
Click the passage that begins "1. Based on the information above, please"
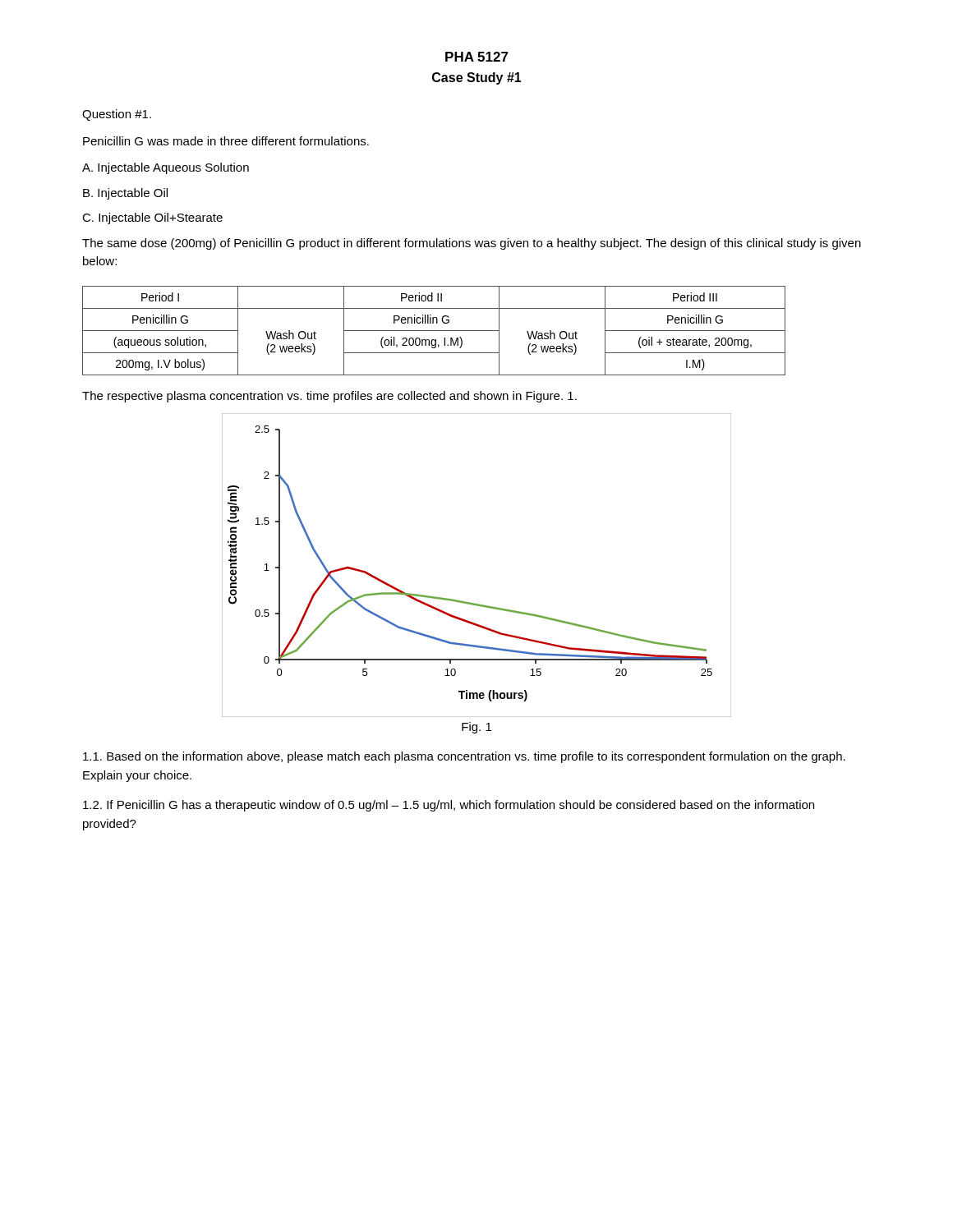464,766
